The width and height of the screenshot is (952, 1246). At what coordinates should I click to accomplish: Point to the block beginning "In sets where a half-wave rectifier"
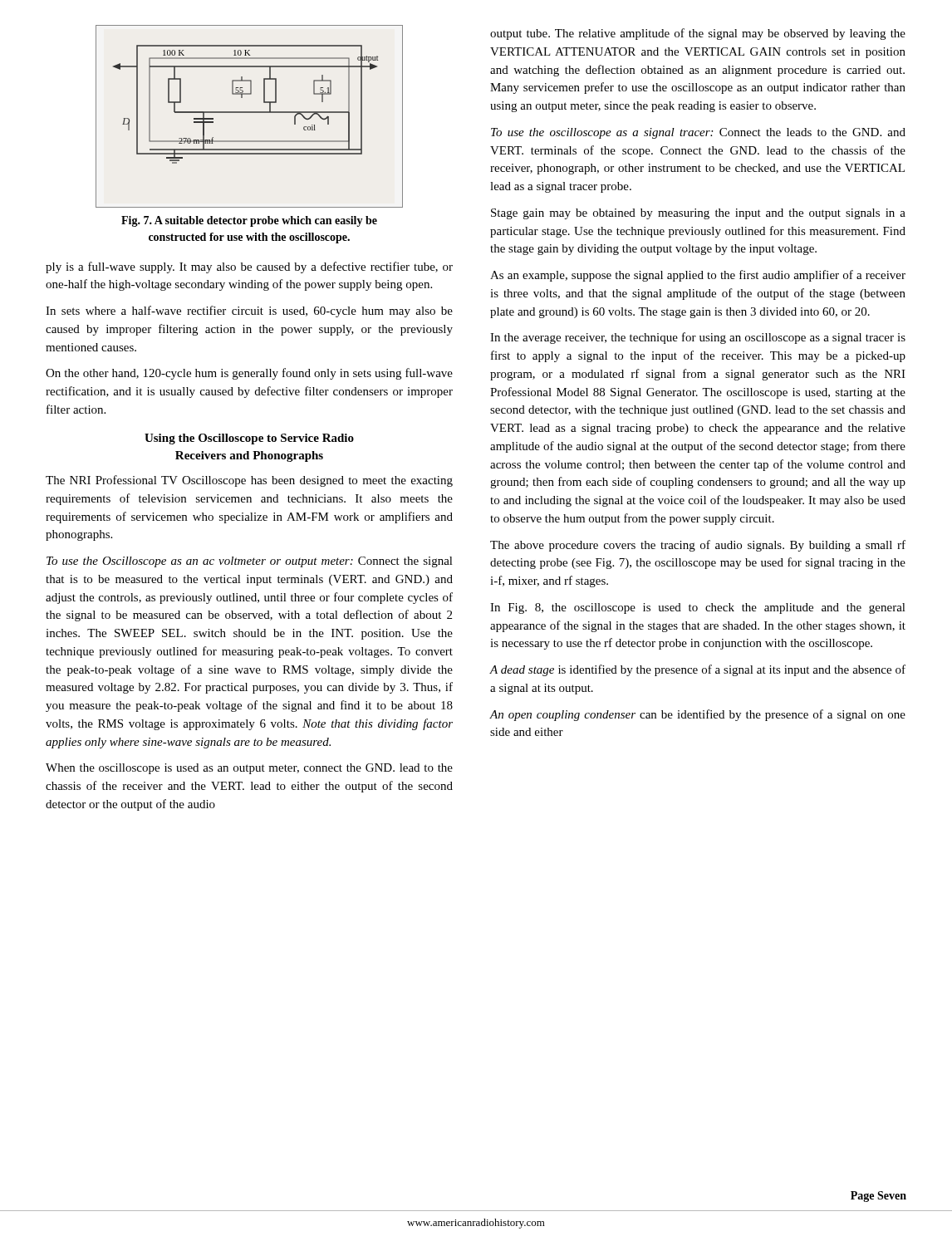pyautogui.click(x=249, y=330)
